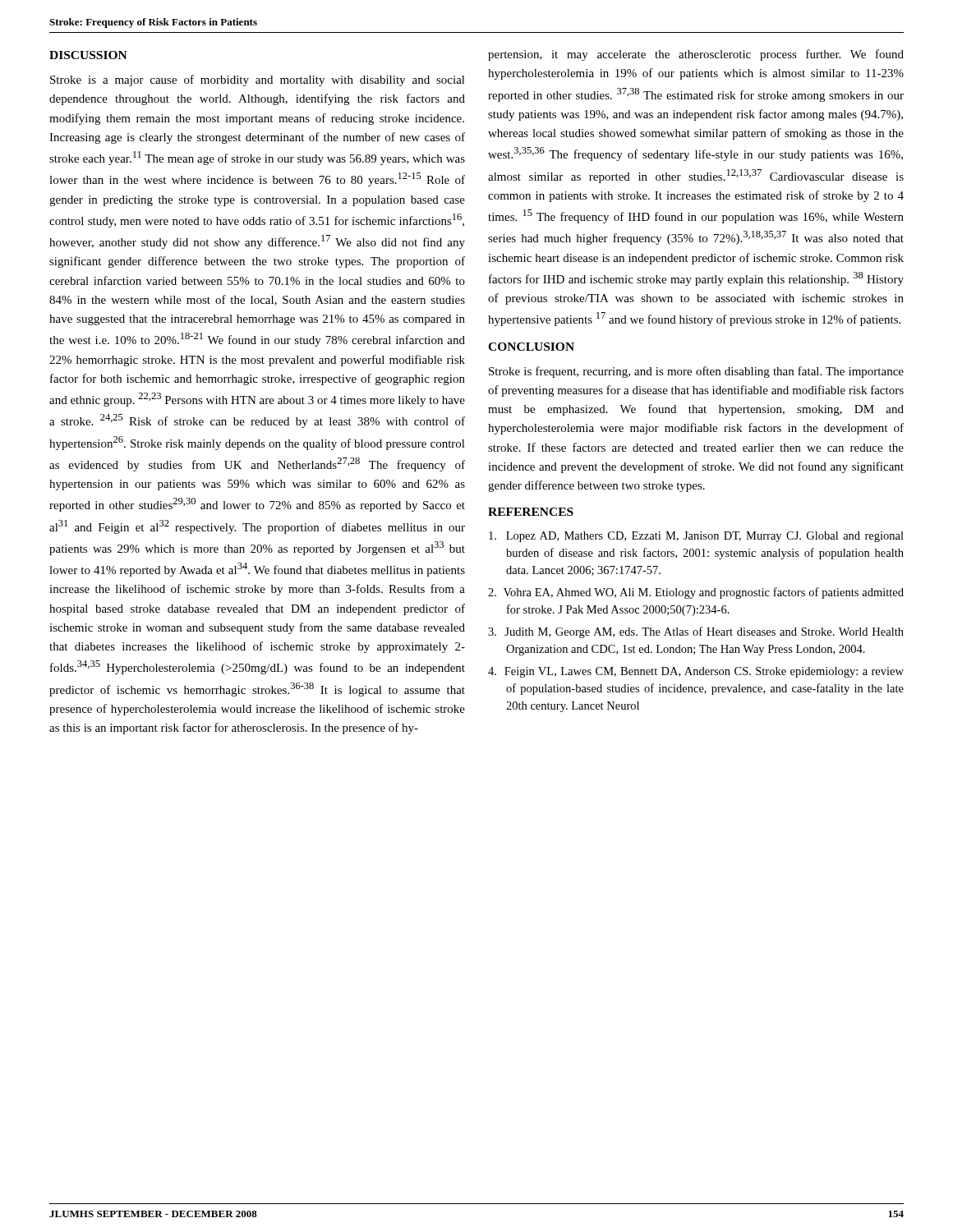Point to the region starting "pertension, it may accelerate the"
The width and height of the screenshot is (953, 1232).
696,188
